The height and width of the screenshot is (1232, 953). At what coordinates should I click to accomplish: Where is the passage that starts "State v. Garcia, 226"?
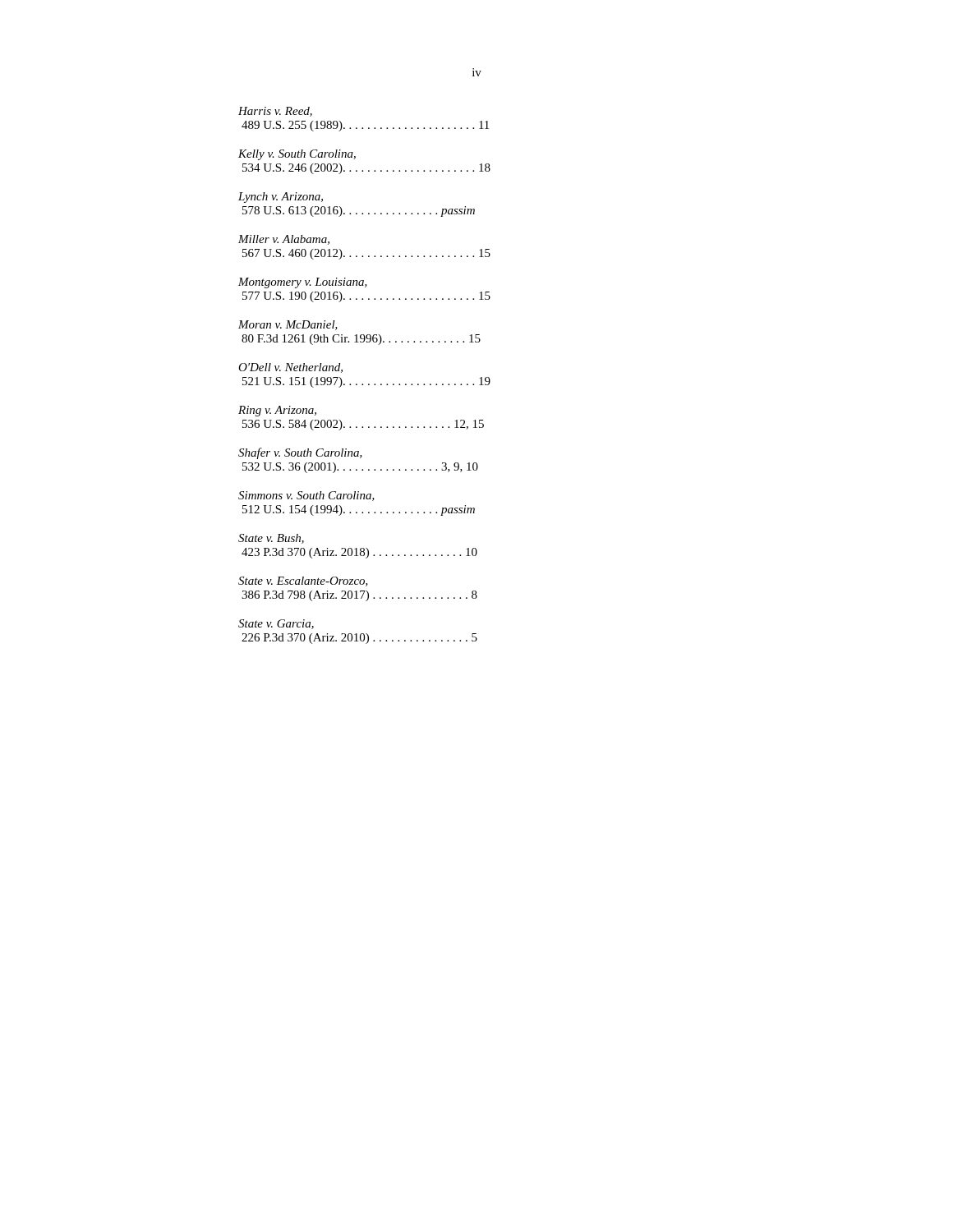point(476,631)
